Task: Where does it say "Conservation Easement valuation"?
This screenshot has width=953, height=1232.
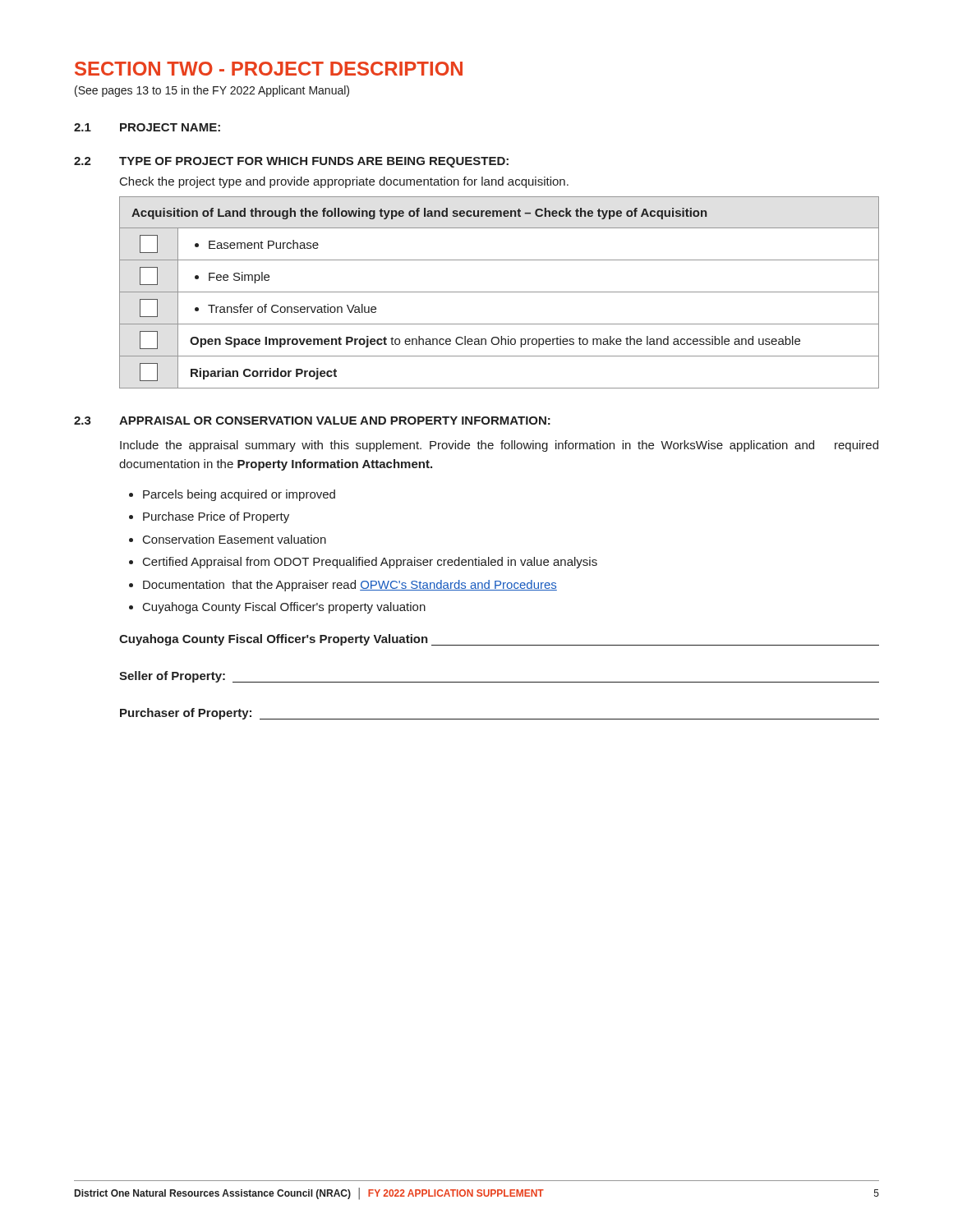Action: coord(228,539)
